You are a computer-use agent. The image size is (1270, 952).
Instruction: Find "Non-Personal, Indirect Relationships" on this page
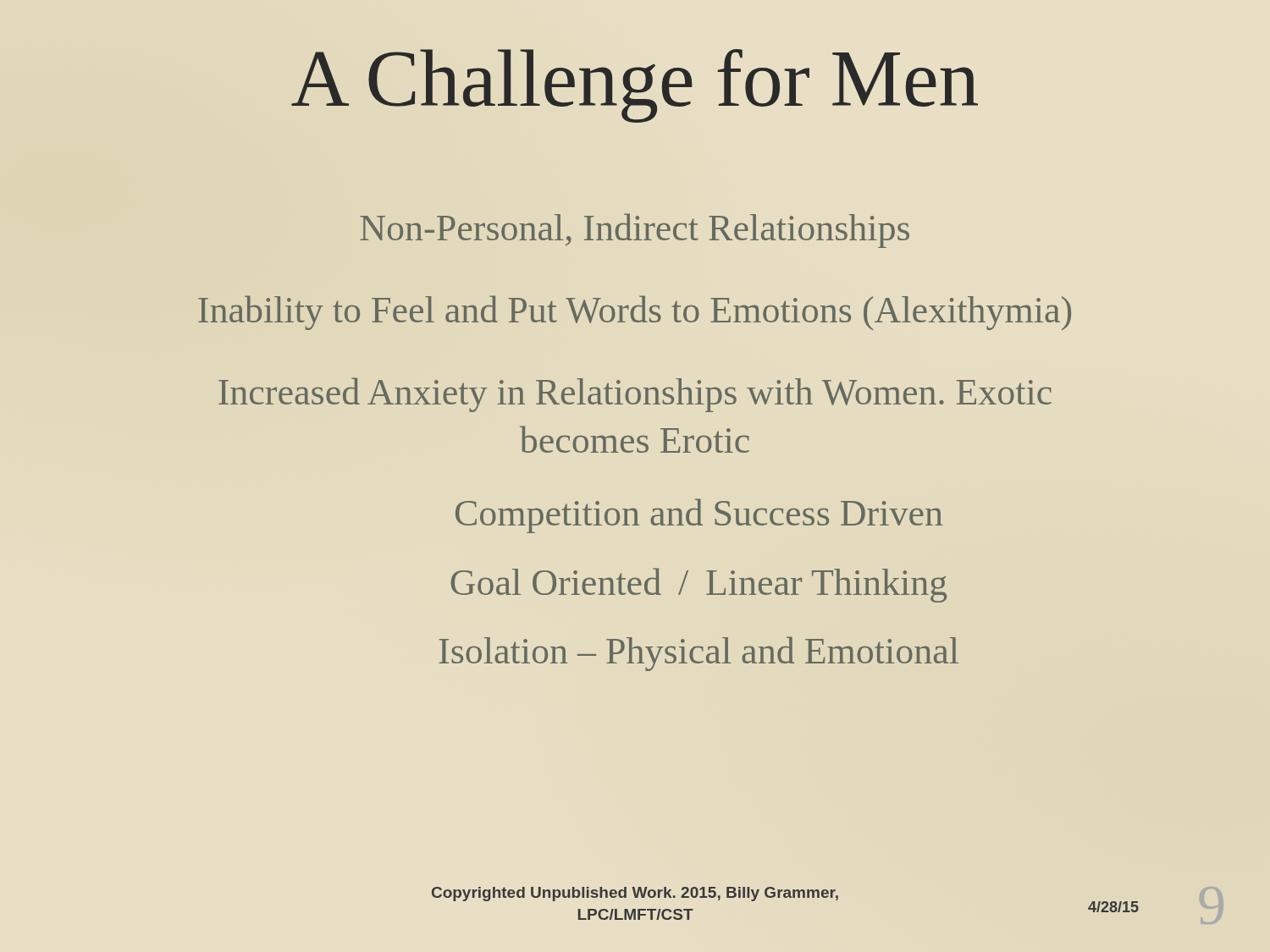[635, 228]
